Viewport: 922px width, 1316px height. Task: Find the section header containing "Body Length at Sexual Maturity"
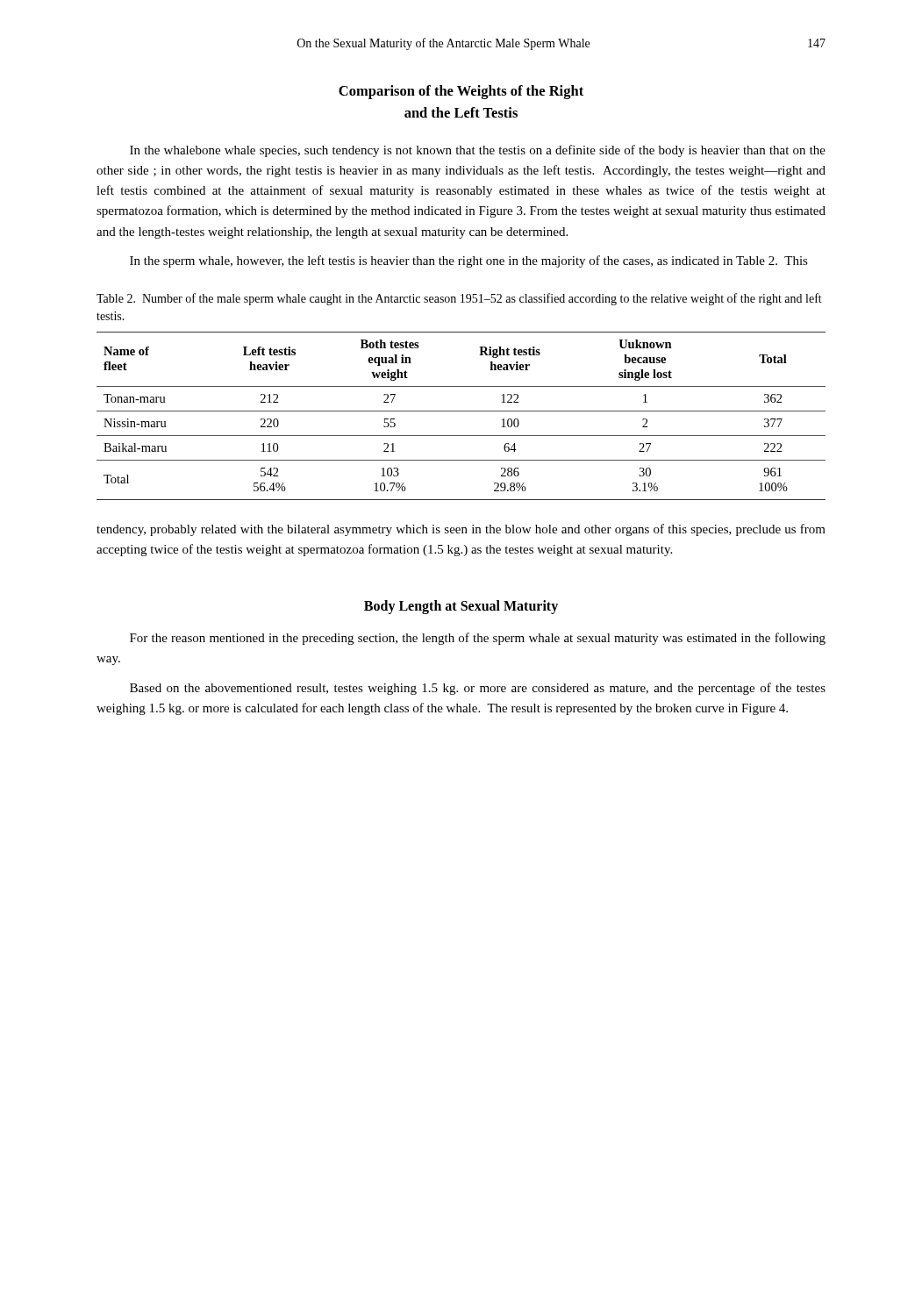(461, 606)
